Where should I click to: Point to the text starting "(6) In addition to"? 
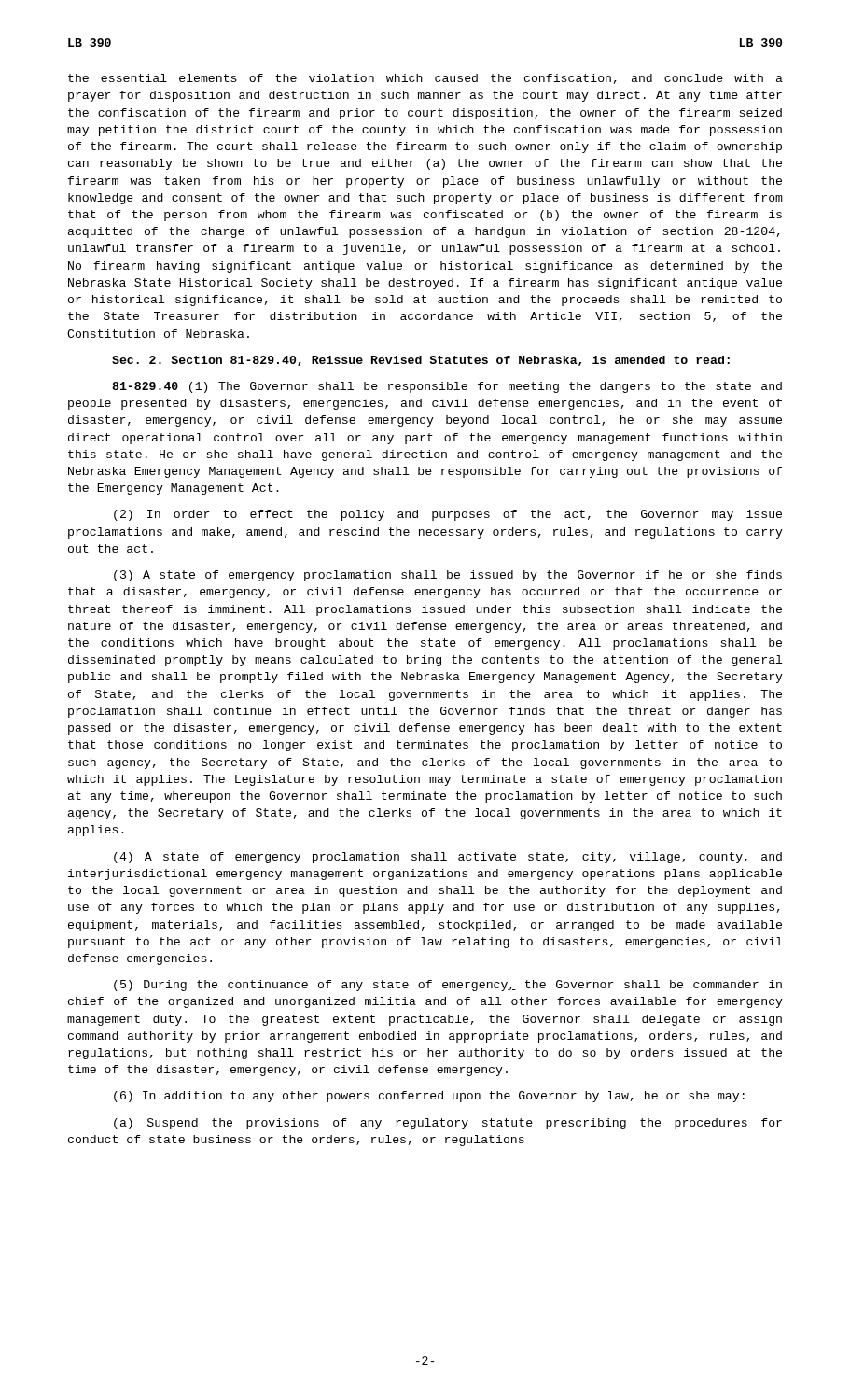pos(425,1097)
